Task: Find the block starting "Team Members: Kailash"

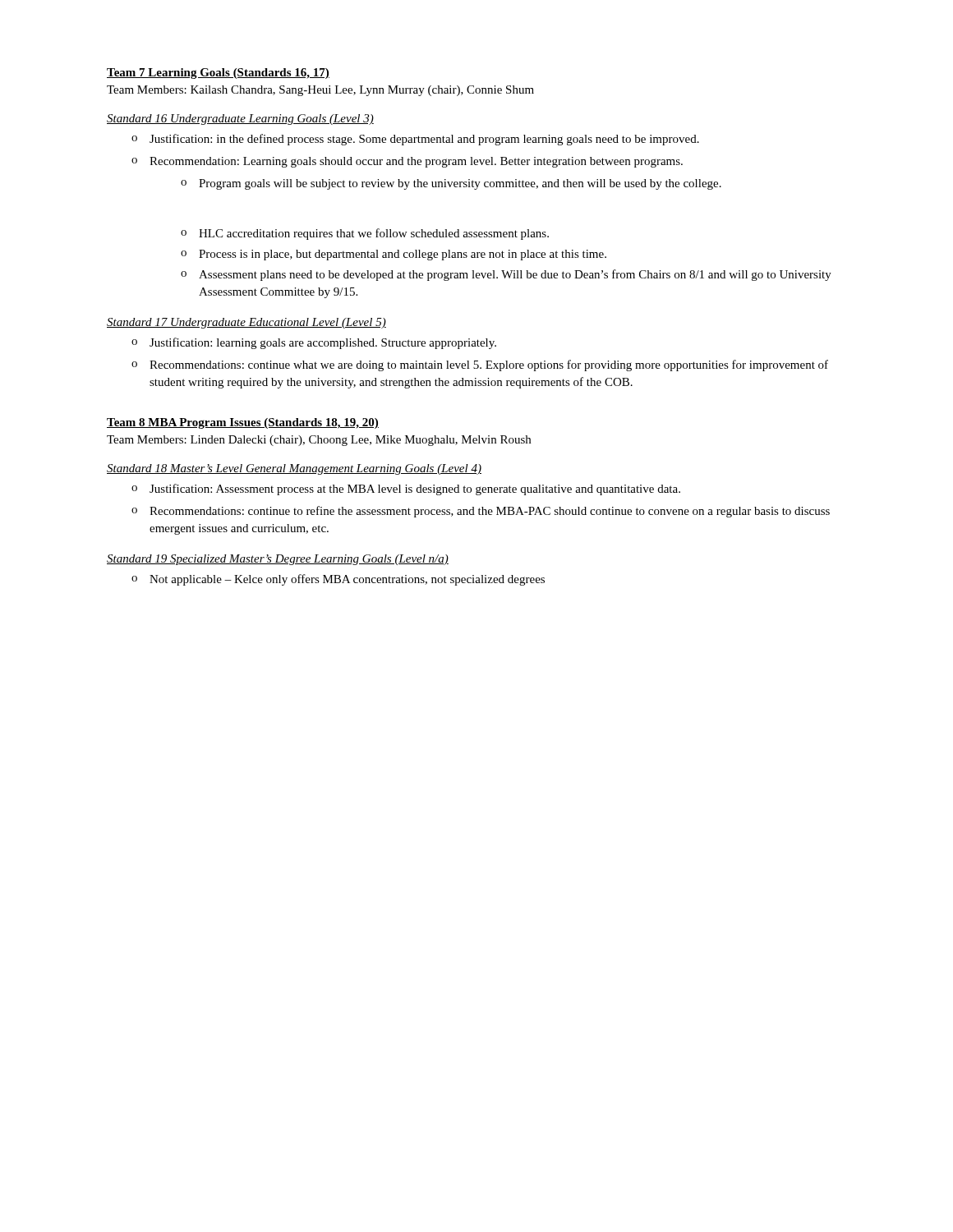Action: point(476,90)
